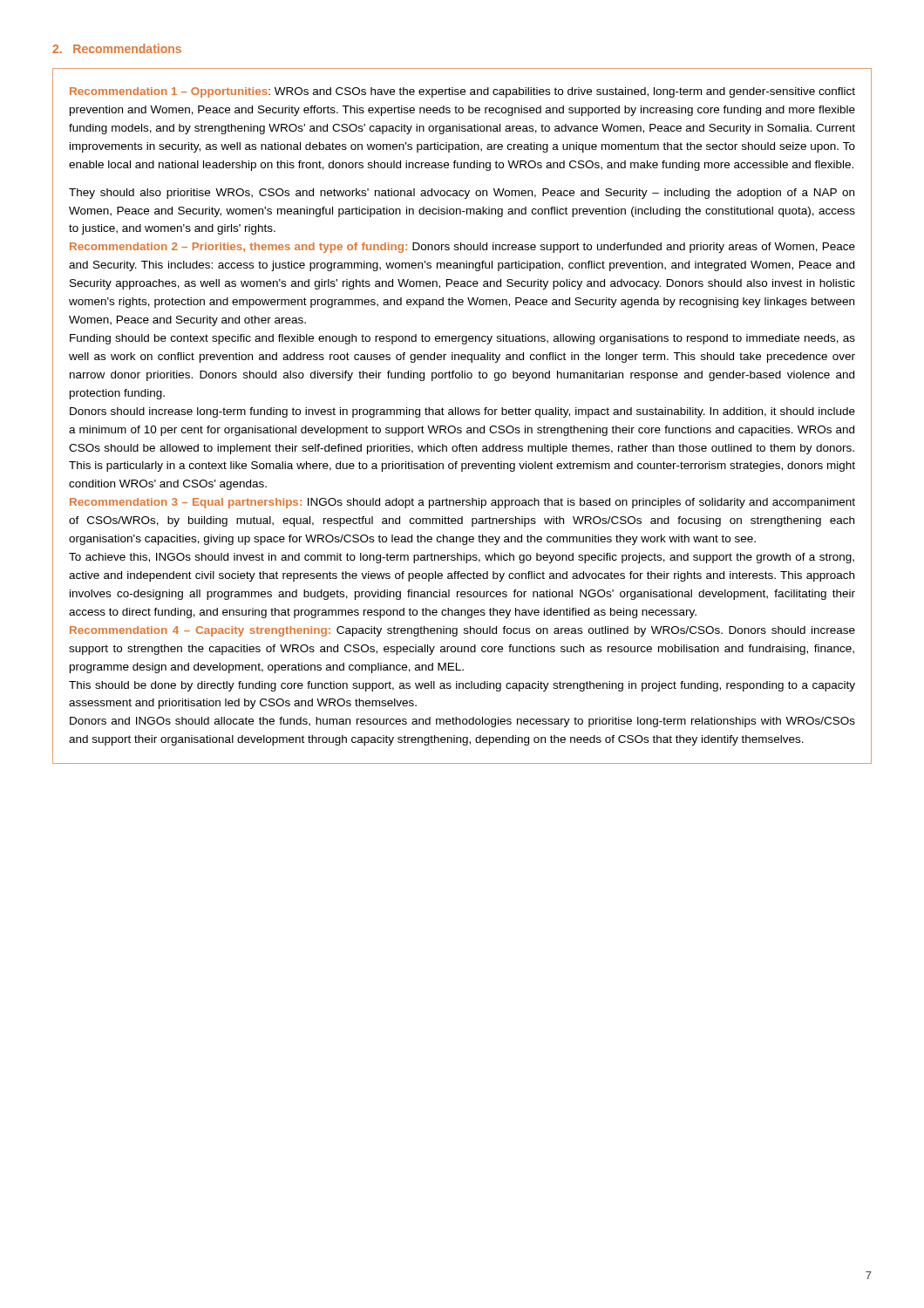Locate the text block that reads "This should be done"
924x1308 pixels.
462,694
